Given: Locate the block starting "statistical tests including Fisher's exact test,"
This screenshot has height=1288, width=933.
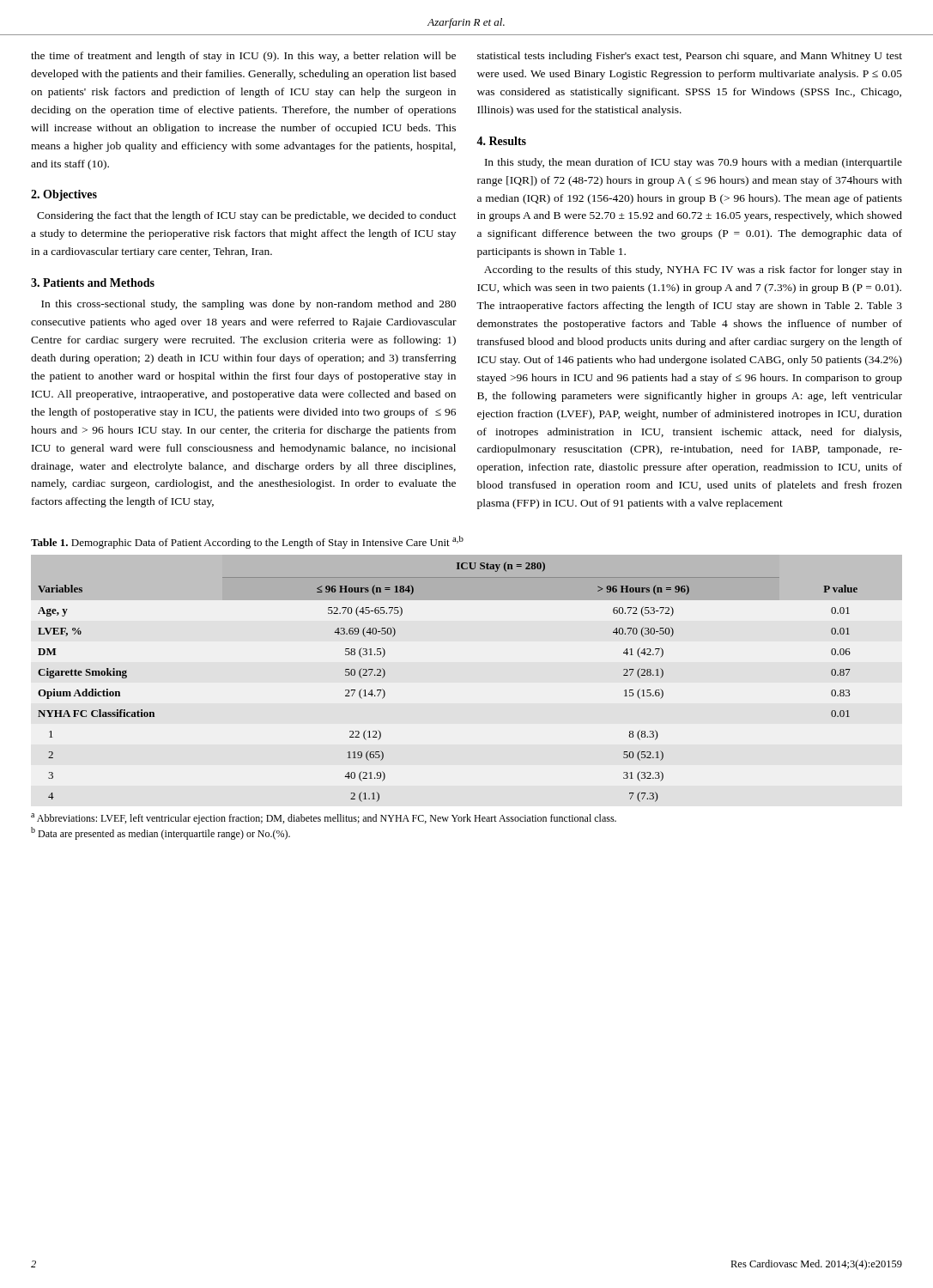Looking at the screenshot, I should [x=689, y=82].
